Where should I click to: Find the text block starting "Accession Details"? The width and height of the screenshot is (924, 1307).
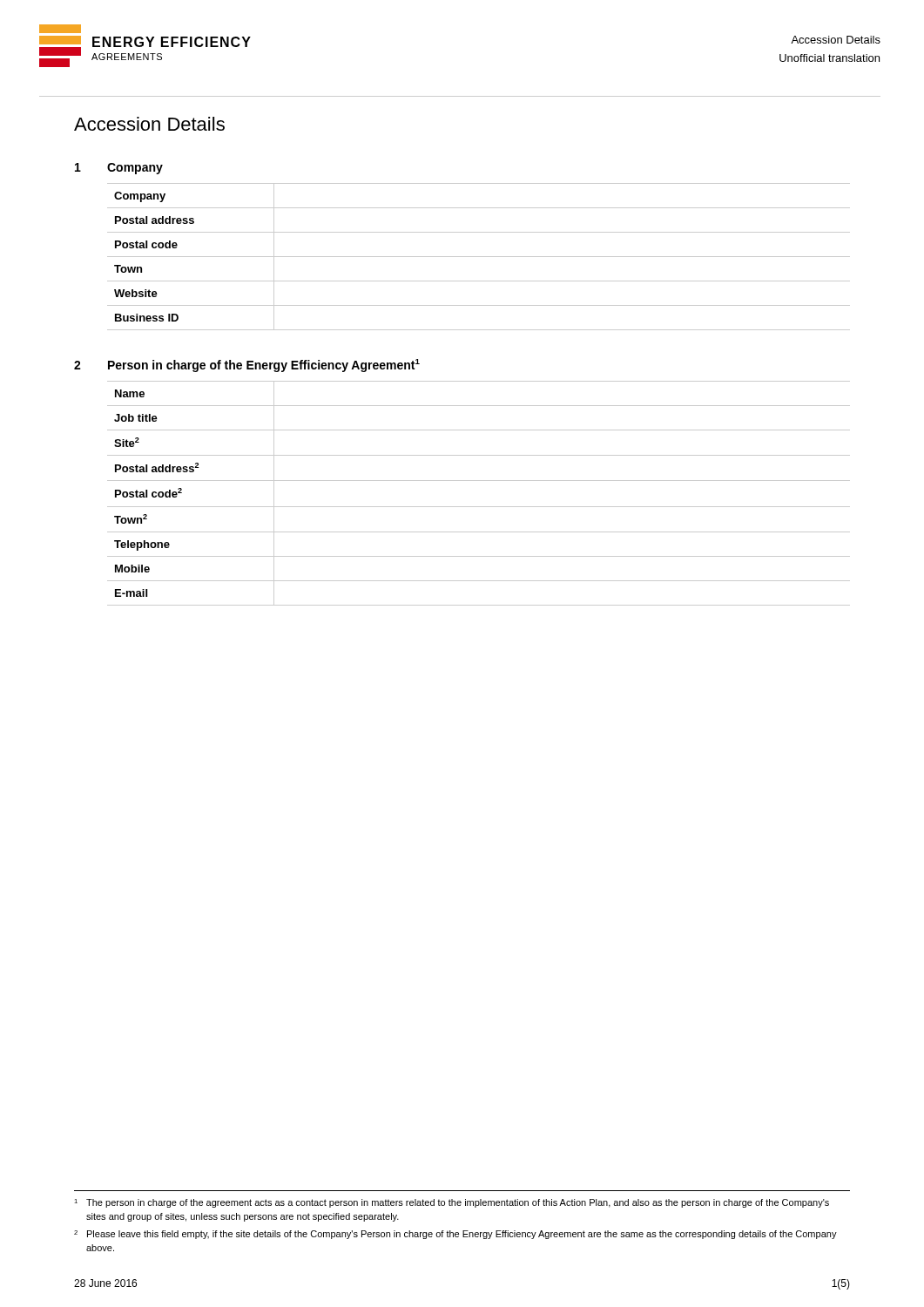(x=150, y=124)
